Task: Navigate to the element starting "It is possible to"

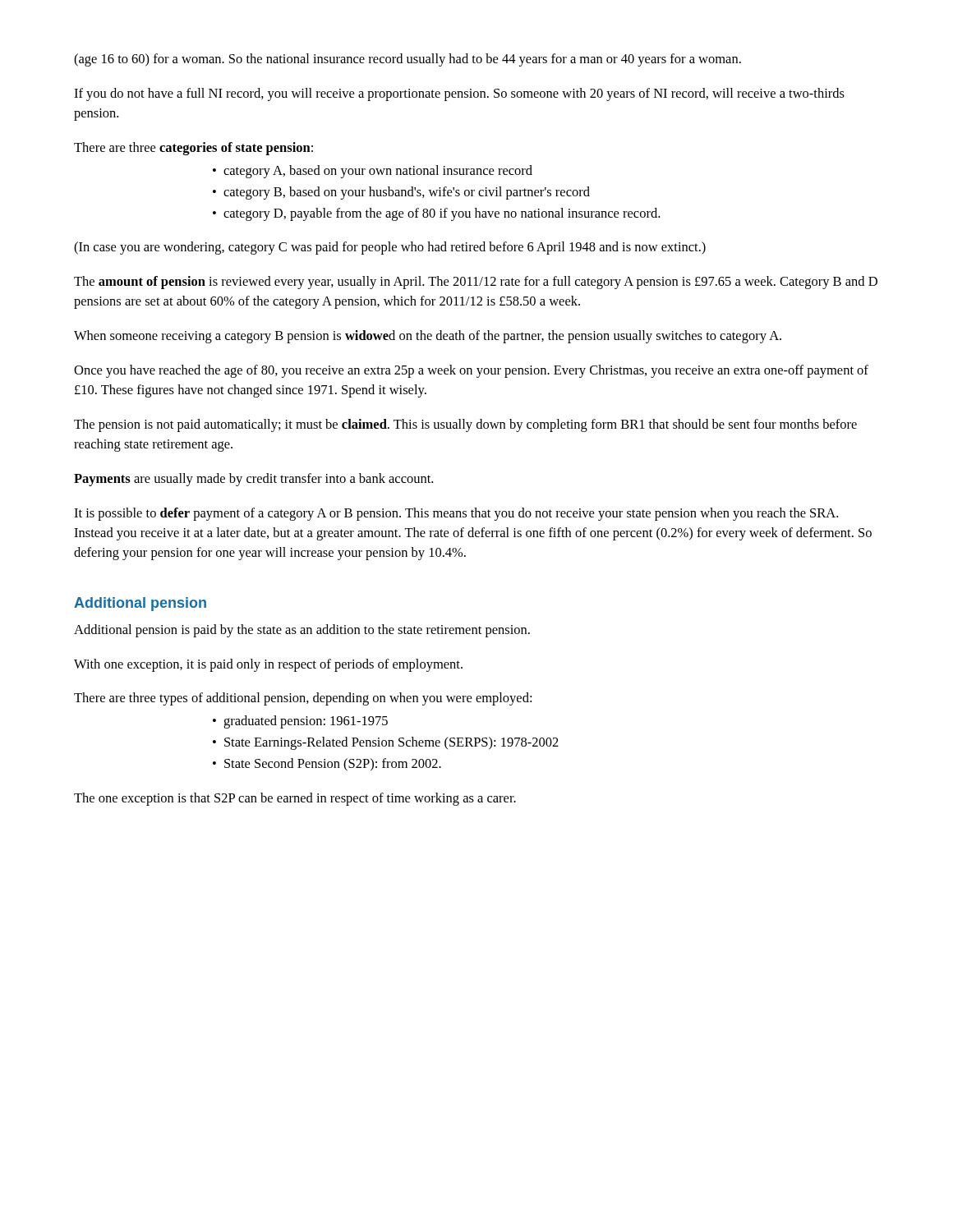Action: [x=473, y=532]
